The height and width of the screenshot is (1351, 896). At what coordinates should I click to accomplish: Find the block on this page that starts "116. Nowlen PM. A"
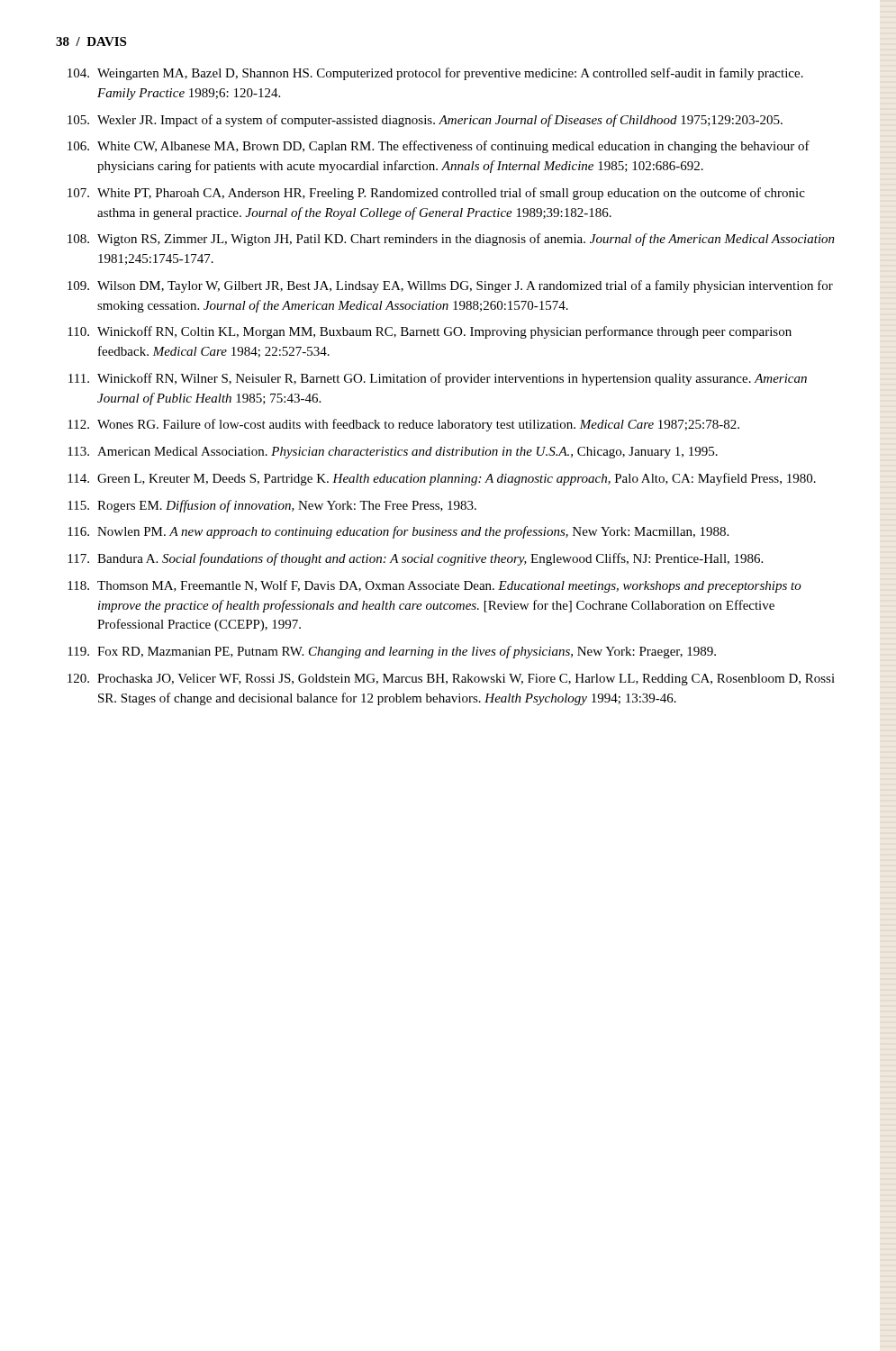pyautogui.click(x=448, y=532)
